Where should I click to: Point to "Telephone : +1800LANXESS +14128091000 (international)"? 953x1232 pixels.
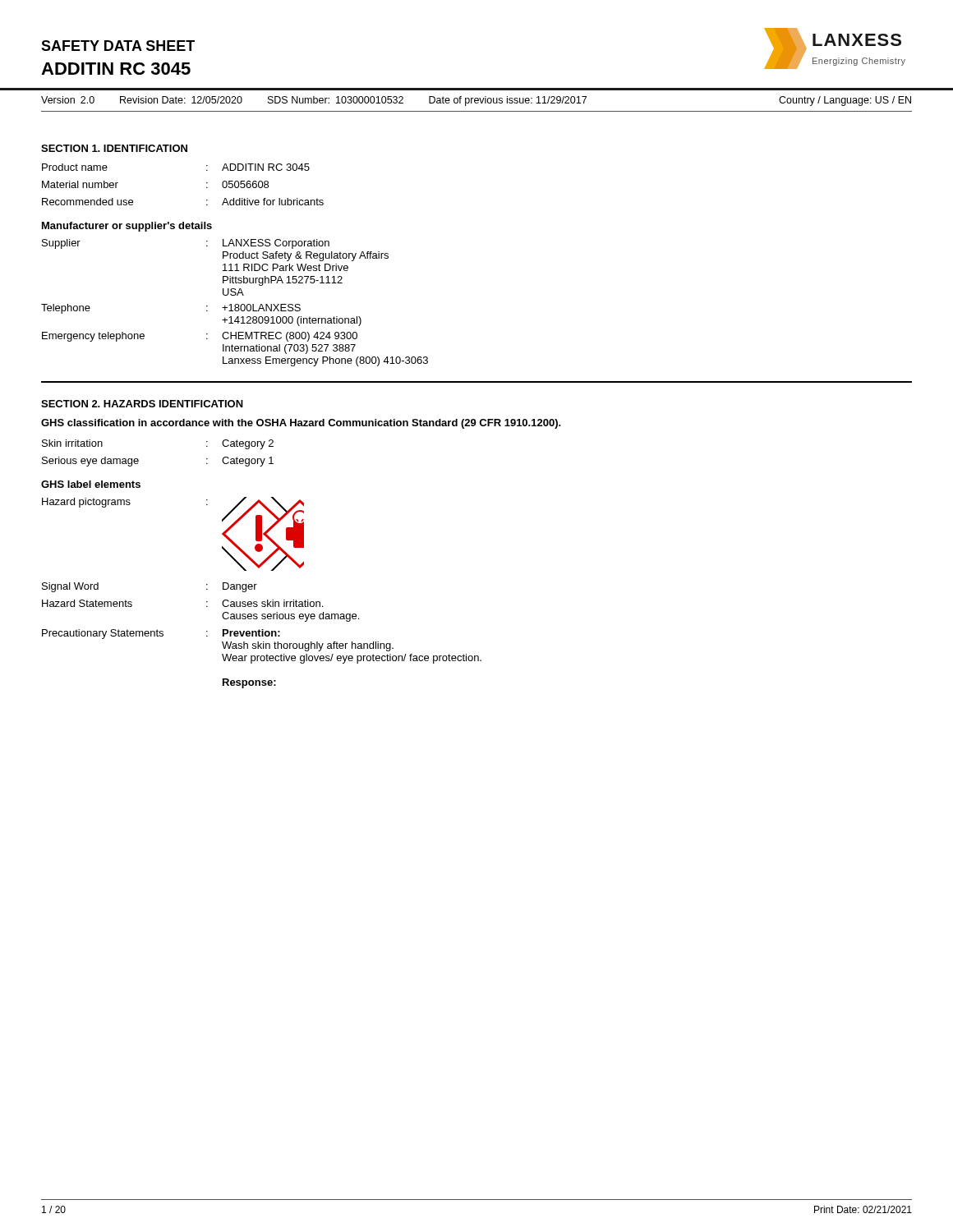click(63, 310)
